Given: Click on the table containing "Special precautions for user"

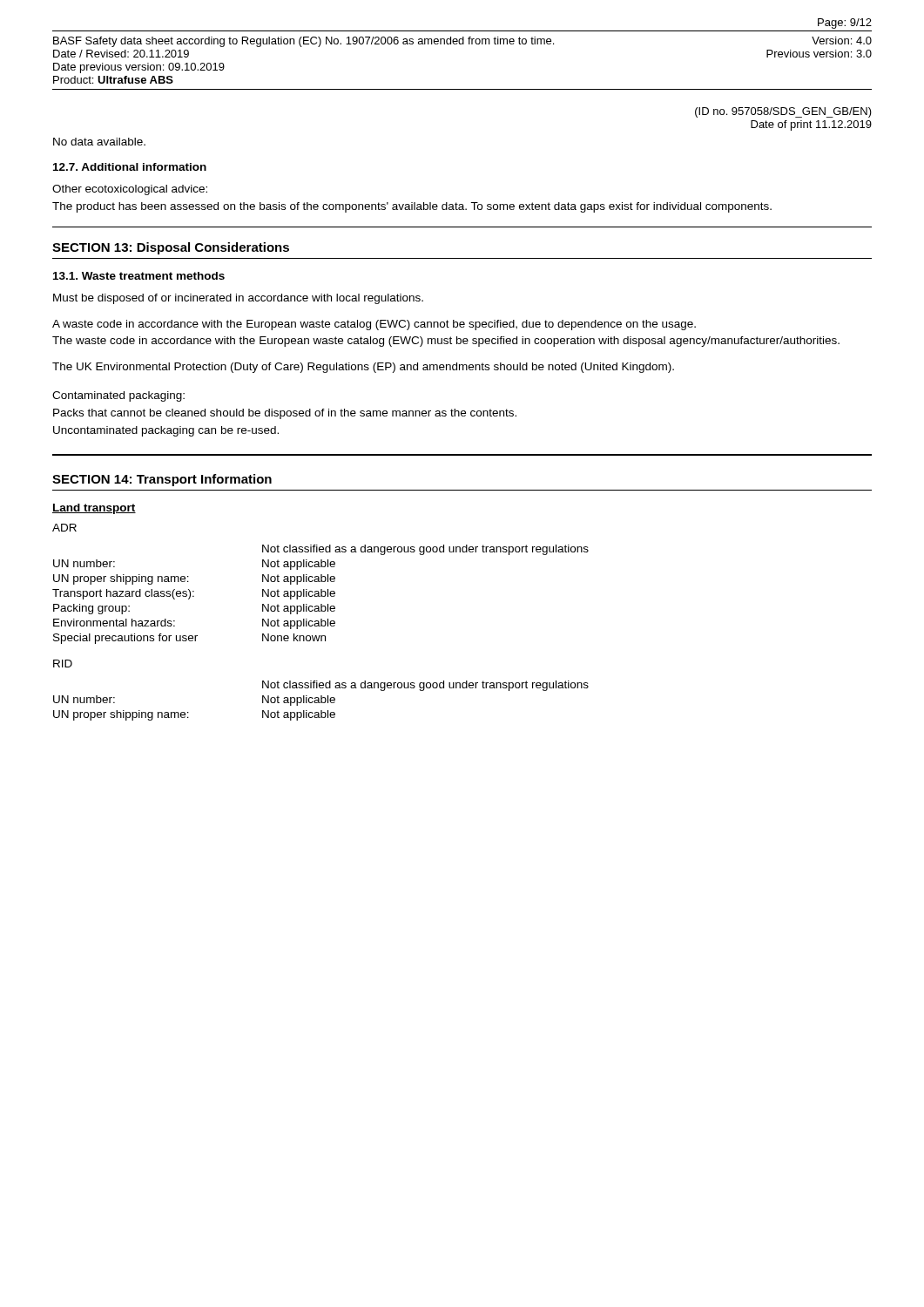Looking at the screenshot, I should 462,593.
